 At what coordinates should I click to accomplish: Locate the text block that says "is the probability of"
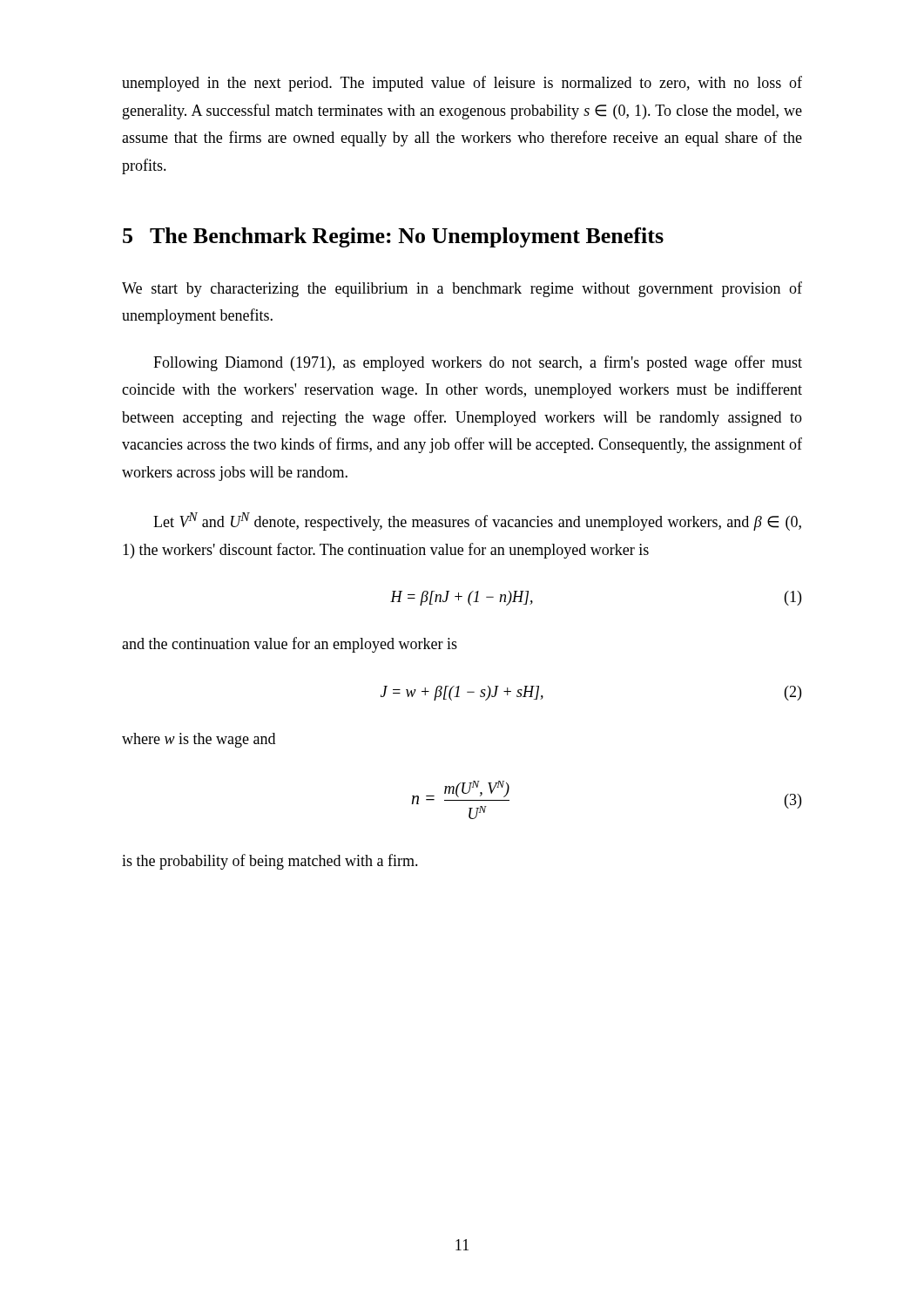(270, 862)
